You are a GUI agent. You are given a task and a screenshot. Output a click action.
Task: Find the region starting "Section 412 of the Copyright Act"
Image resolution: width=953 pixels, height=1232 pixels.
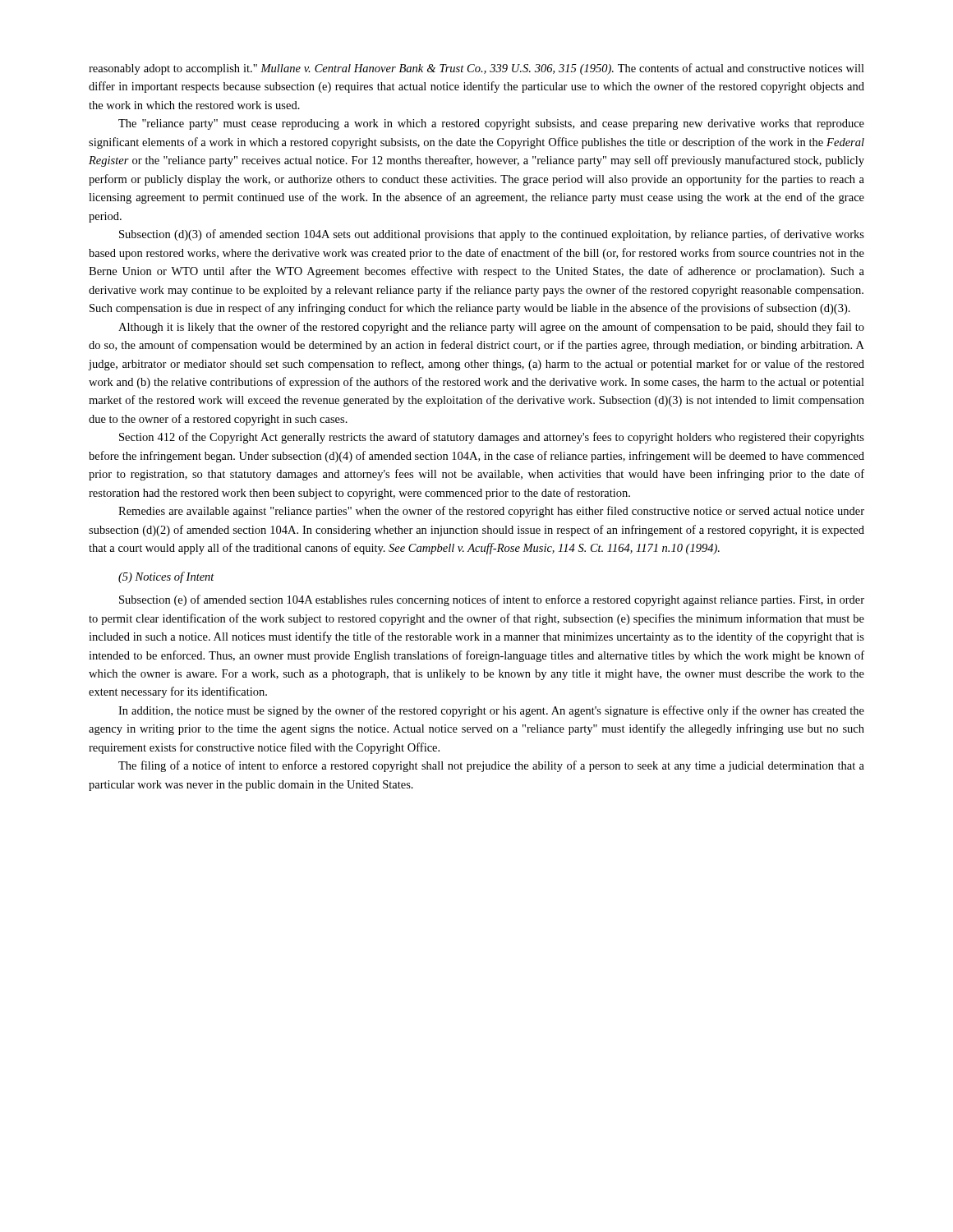tap(476, 465)
